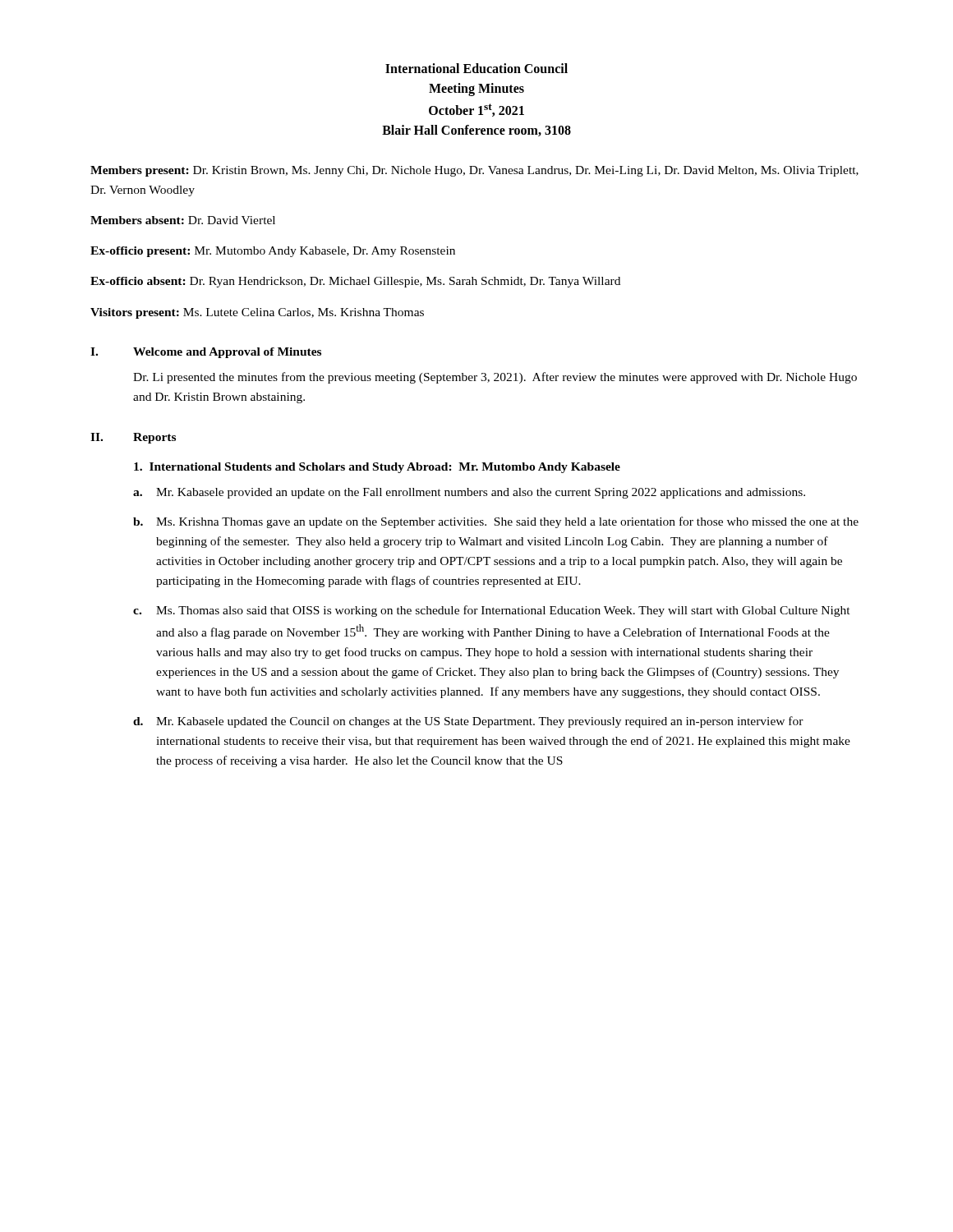The height and width of the screenshot is (1232, 953).
Task: Where is the passage that starts "Ex-officio present: Mr. Mutombo Andy"?
Action: 273,250
